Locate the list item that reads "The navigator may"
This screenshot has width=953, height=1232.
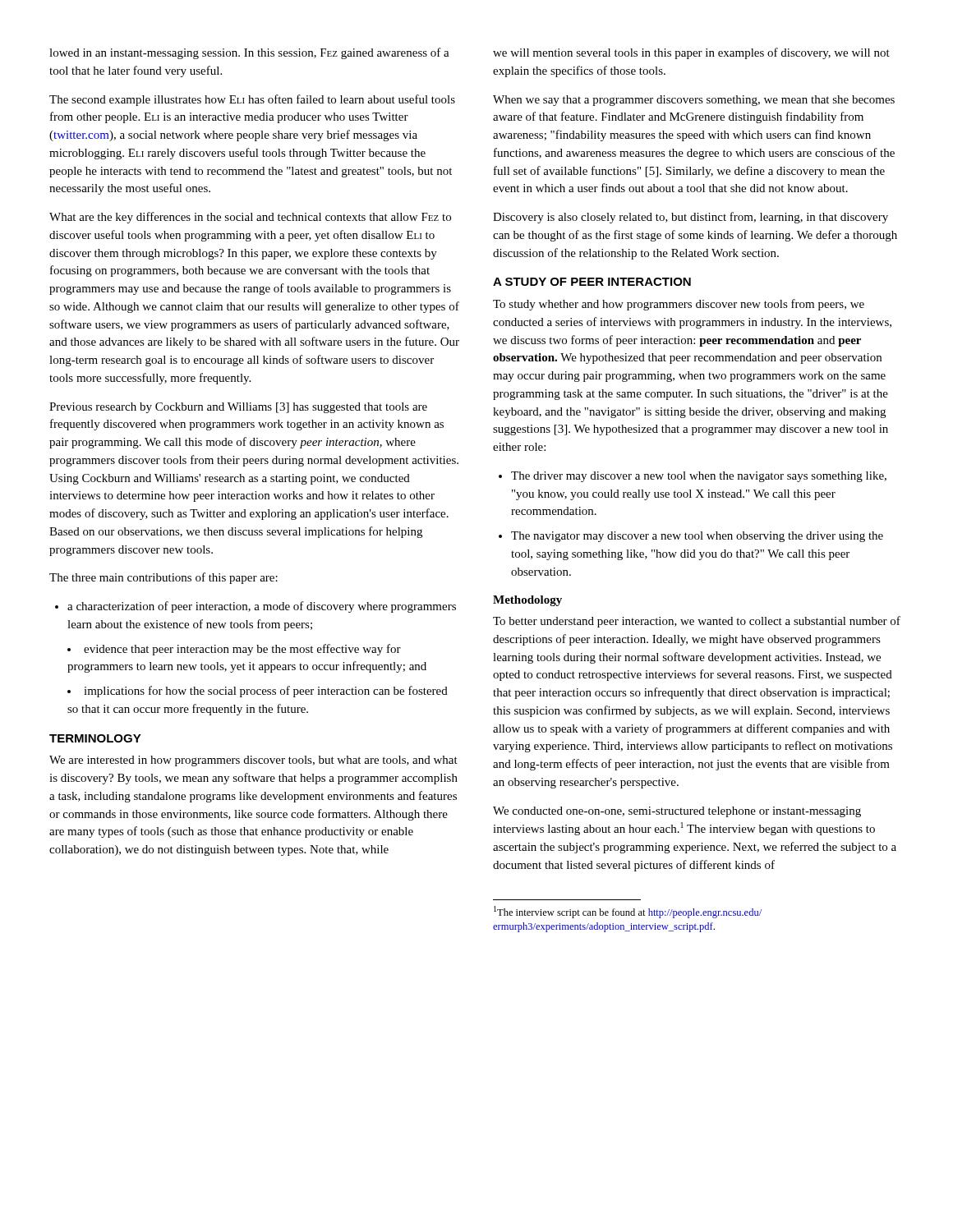click(698, 554)
